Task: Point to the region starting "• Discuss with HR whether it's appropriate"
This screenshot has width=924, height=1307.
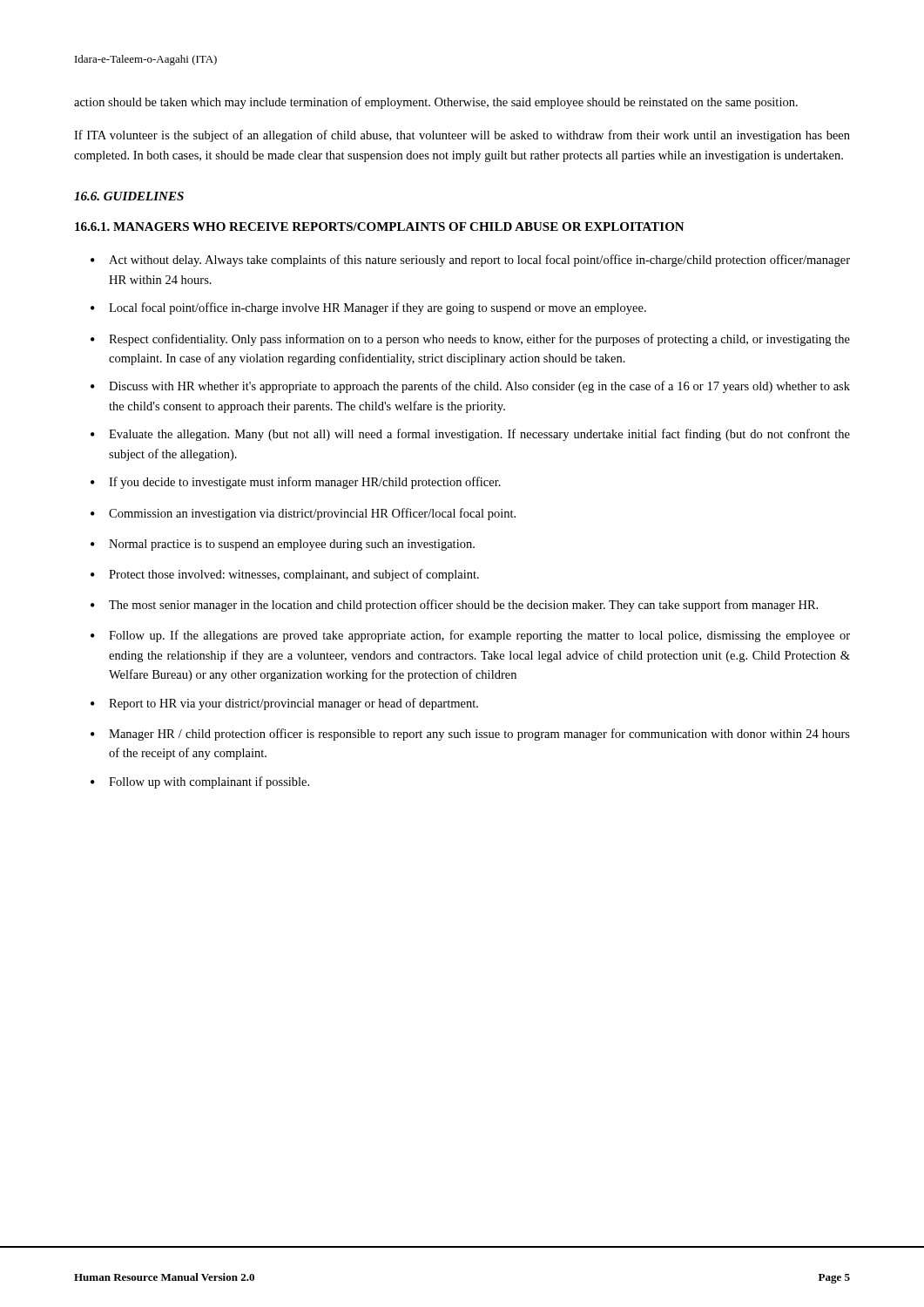Action: pyautogui.click(x=462, y=396)
